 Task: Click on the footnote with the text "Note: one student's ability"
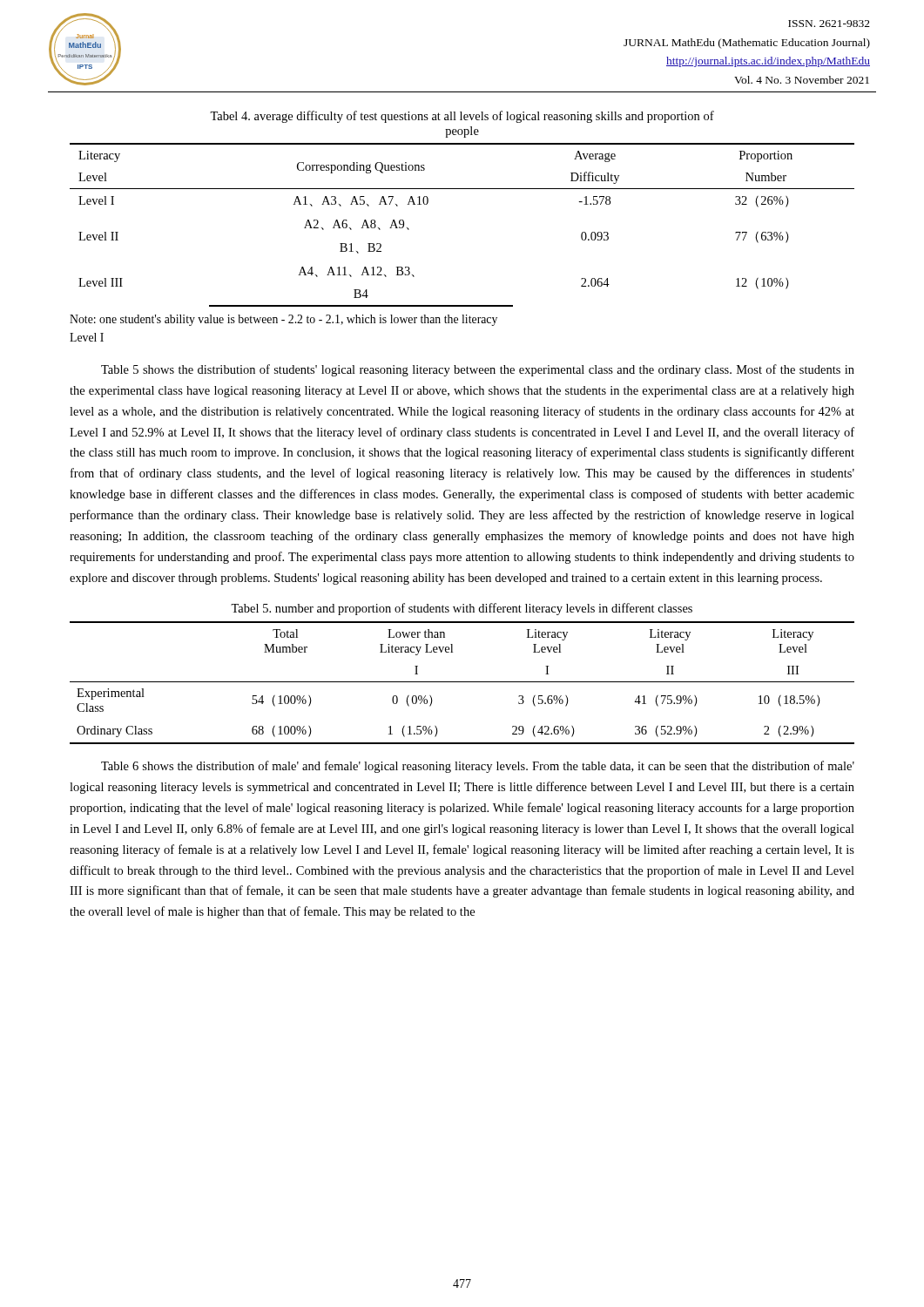point(284,329)
